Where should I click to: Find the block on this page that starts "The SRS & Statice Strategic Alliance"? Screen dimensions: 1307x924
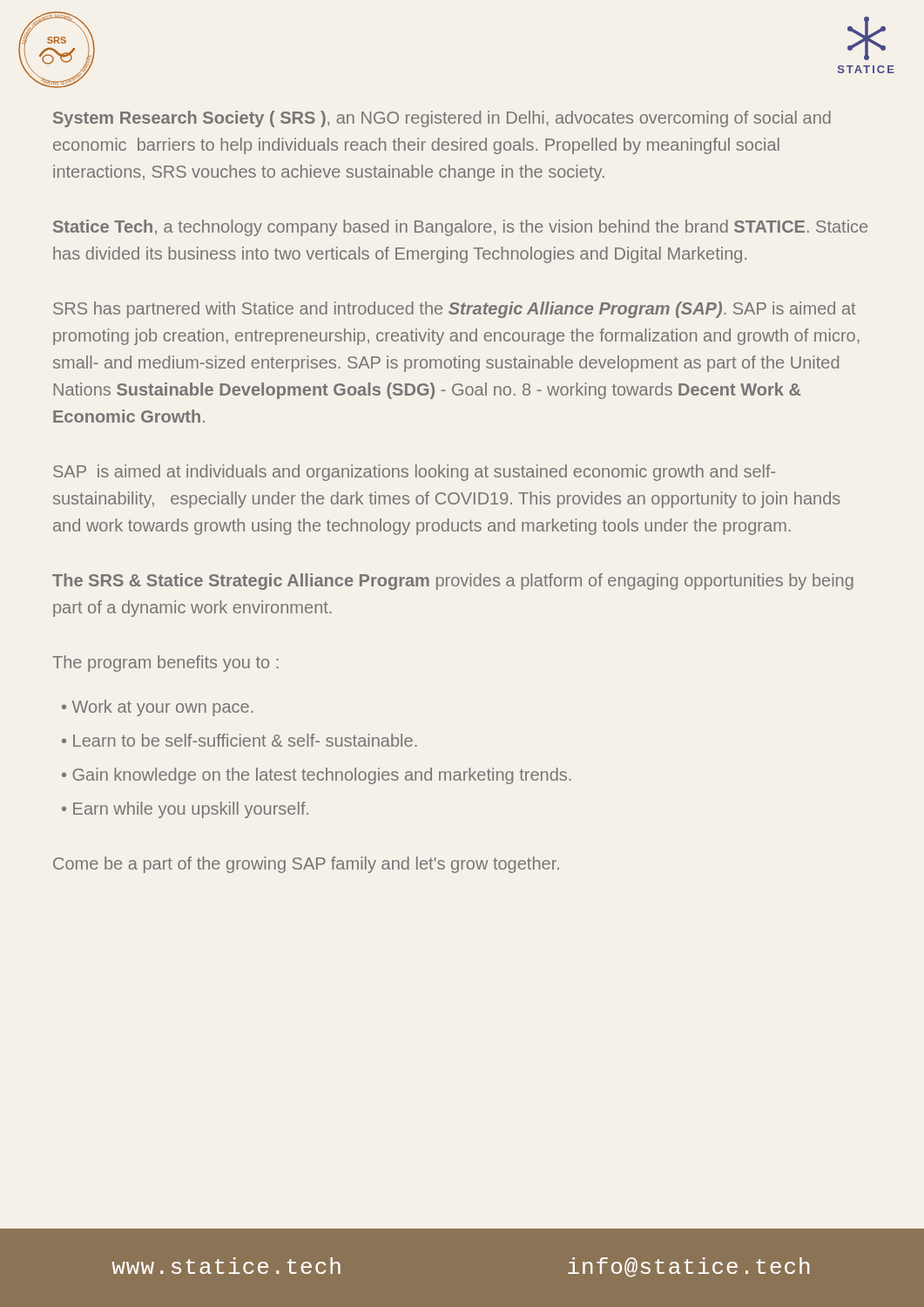pyautogui.click(x=453, y=594)
